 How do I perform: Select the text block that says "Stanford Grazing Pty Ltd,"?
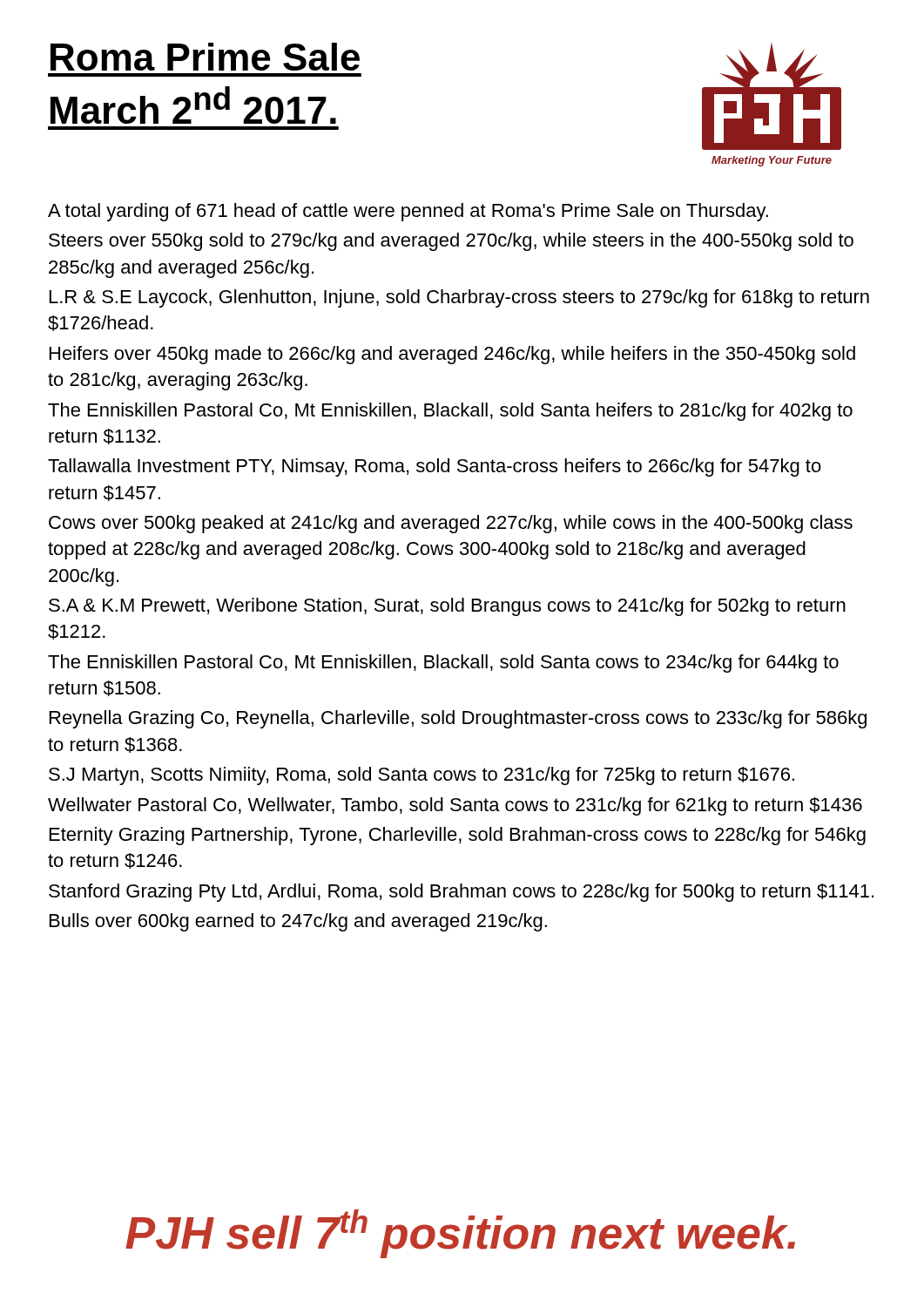click(x=462, y=891)
